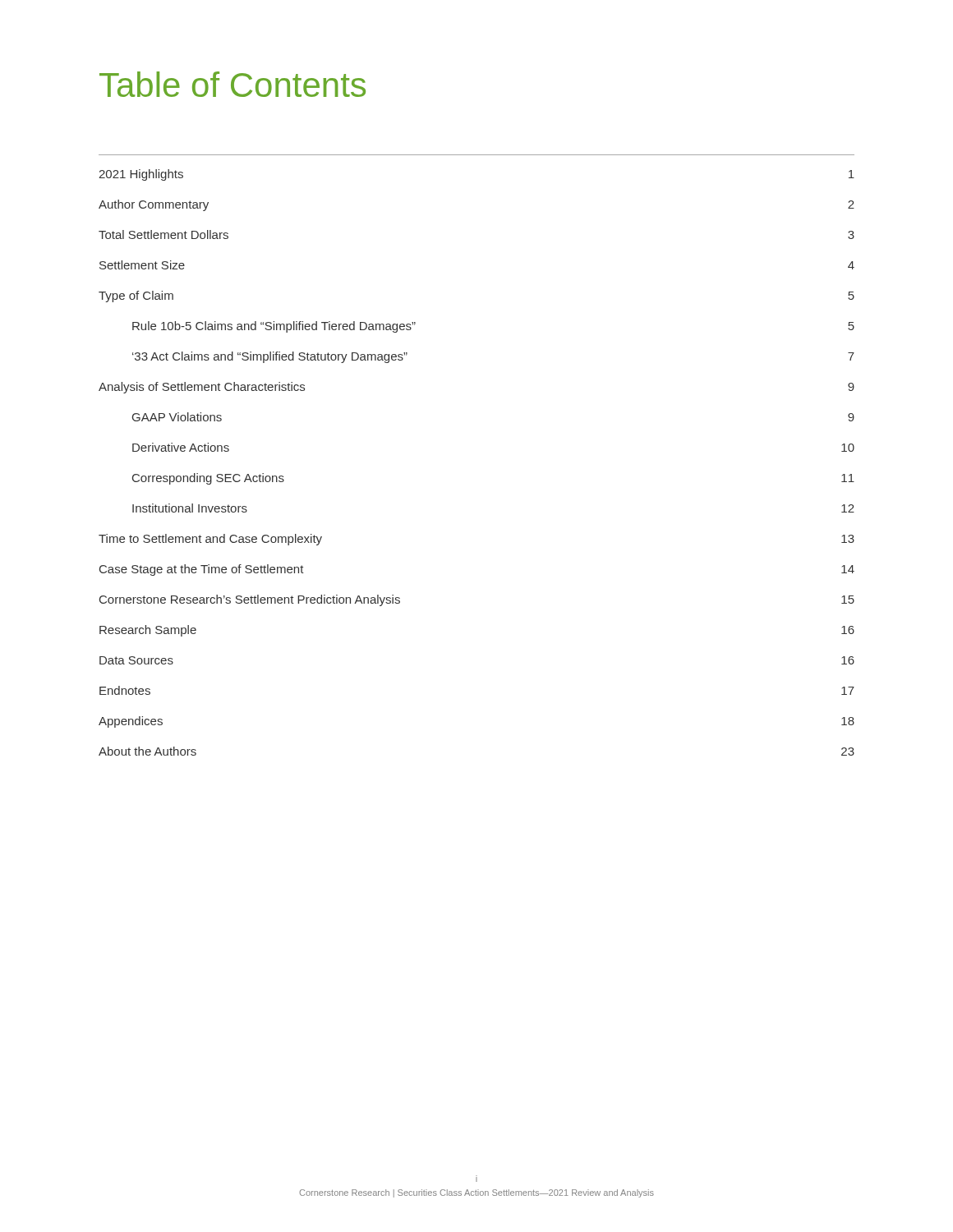Select the title

point(476,86)
